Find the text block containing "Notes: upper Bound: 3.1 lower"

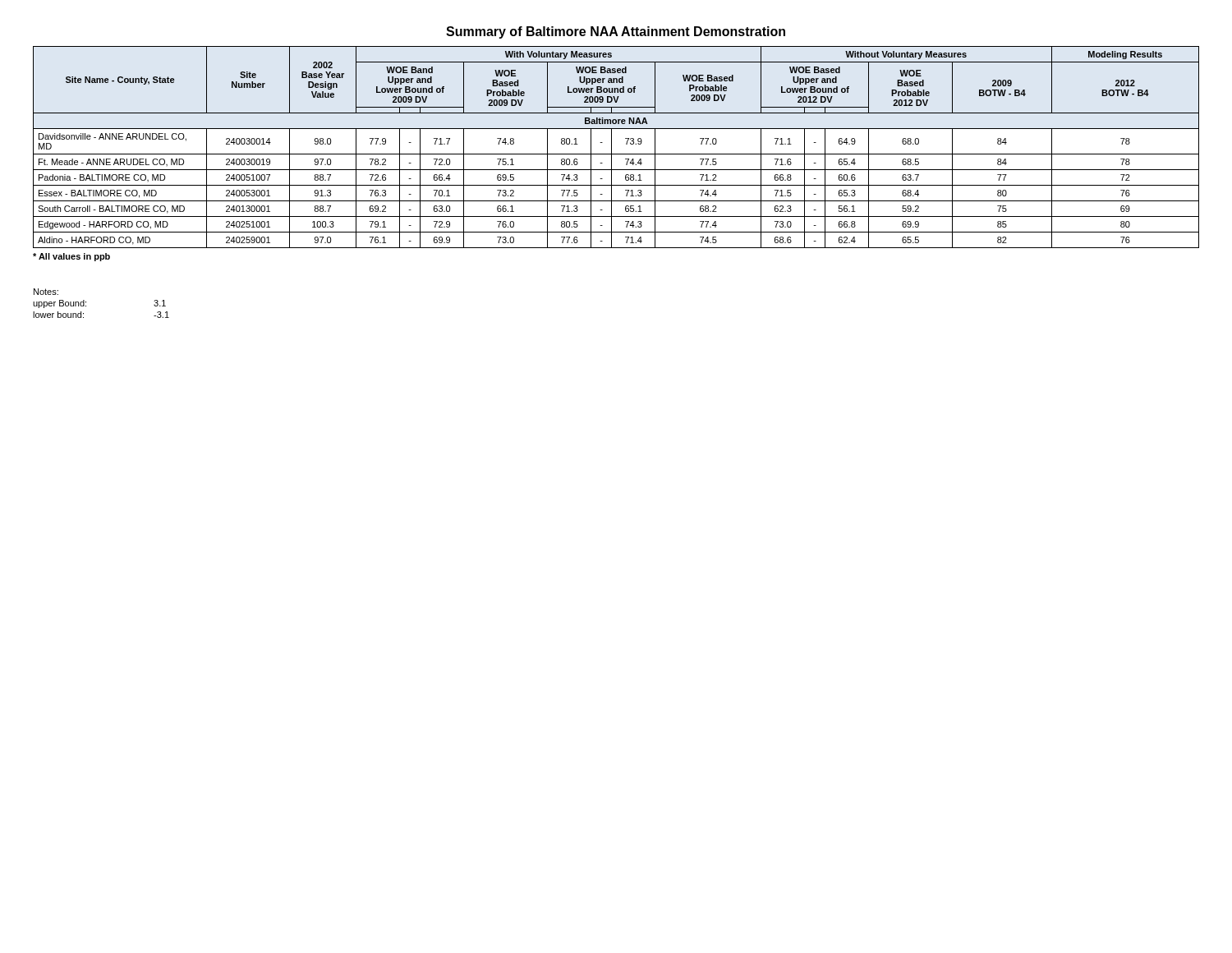tap(46, 292)
